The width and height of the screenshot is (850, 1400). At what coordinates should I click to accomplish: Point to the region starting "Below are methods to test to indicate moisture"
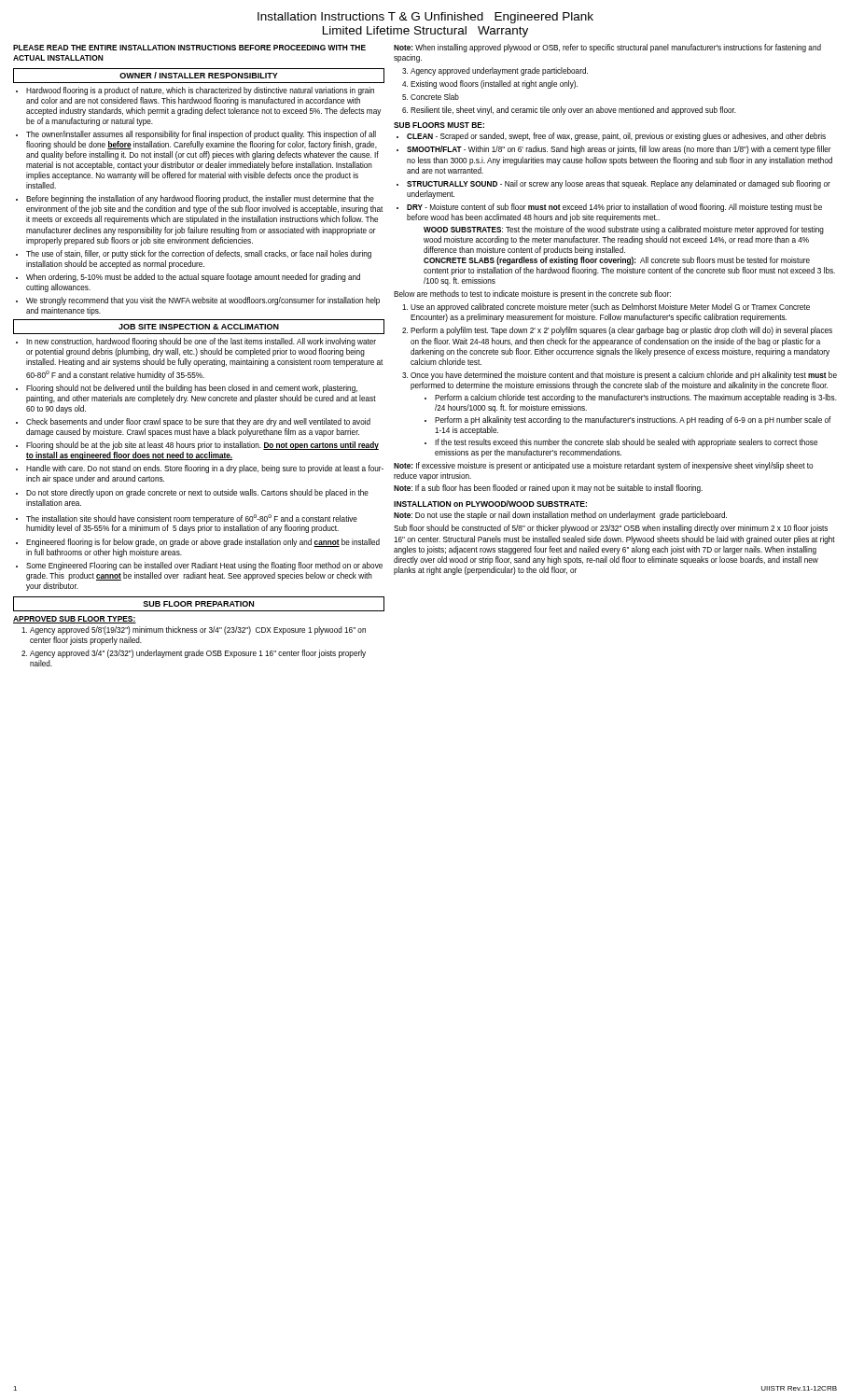pos(533,295)
